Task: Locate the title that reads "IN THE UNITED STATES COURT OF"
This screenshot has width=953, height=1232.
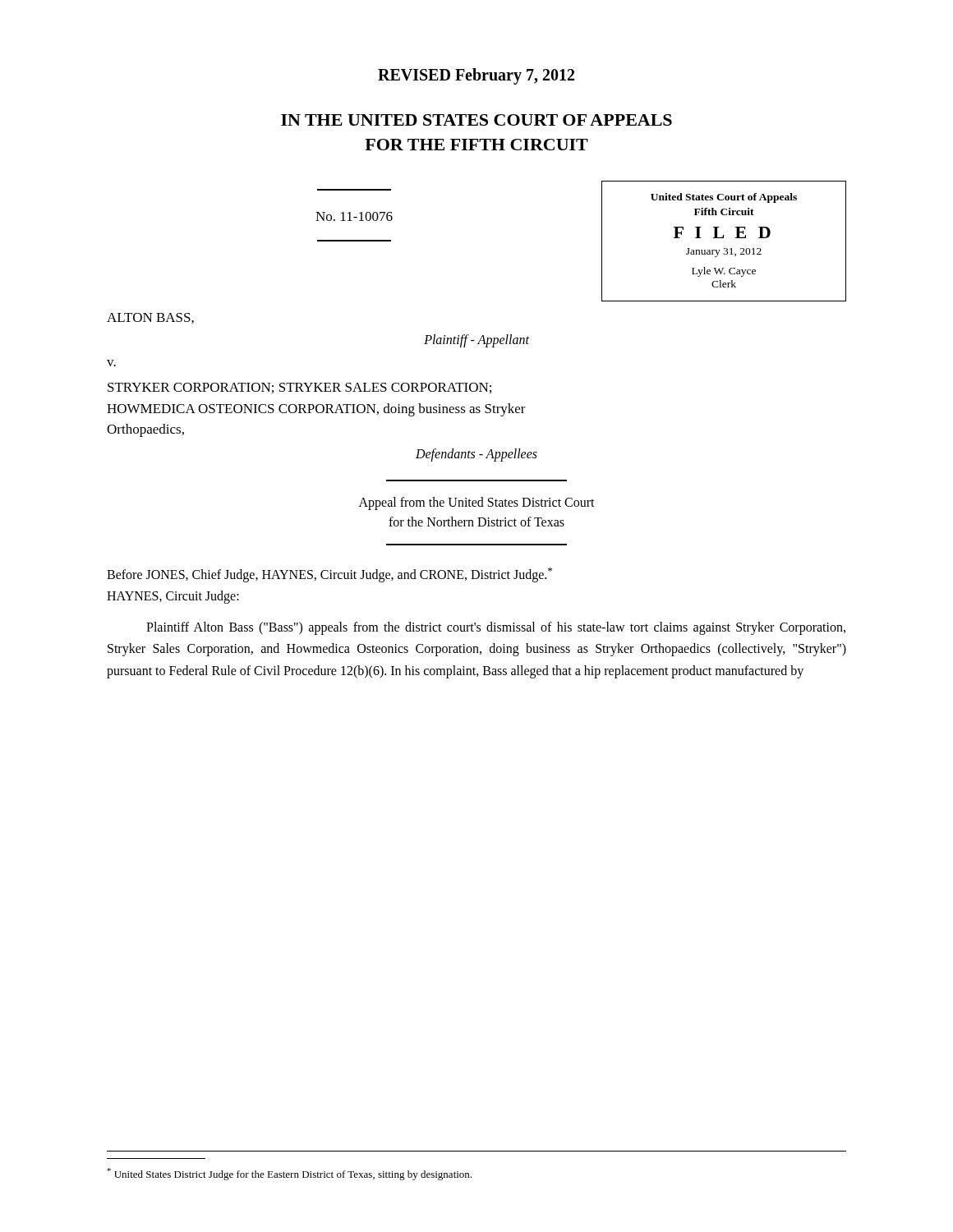Action: point(476,132)
